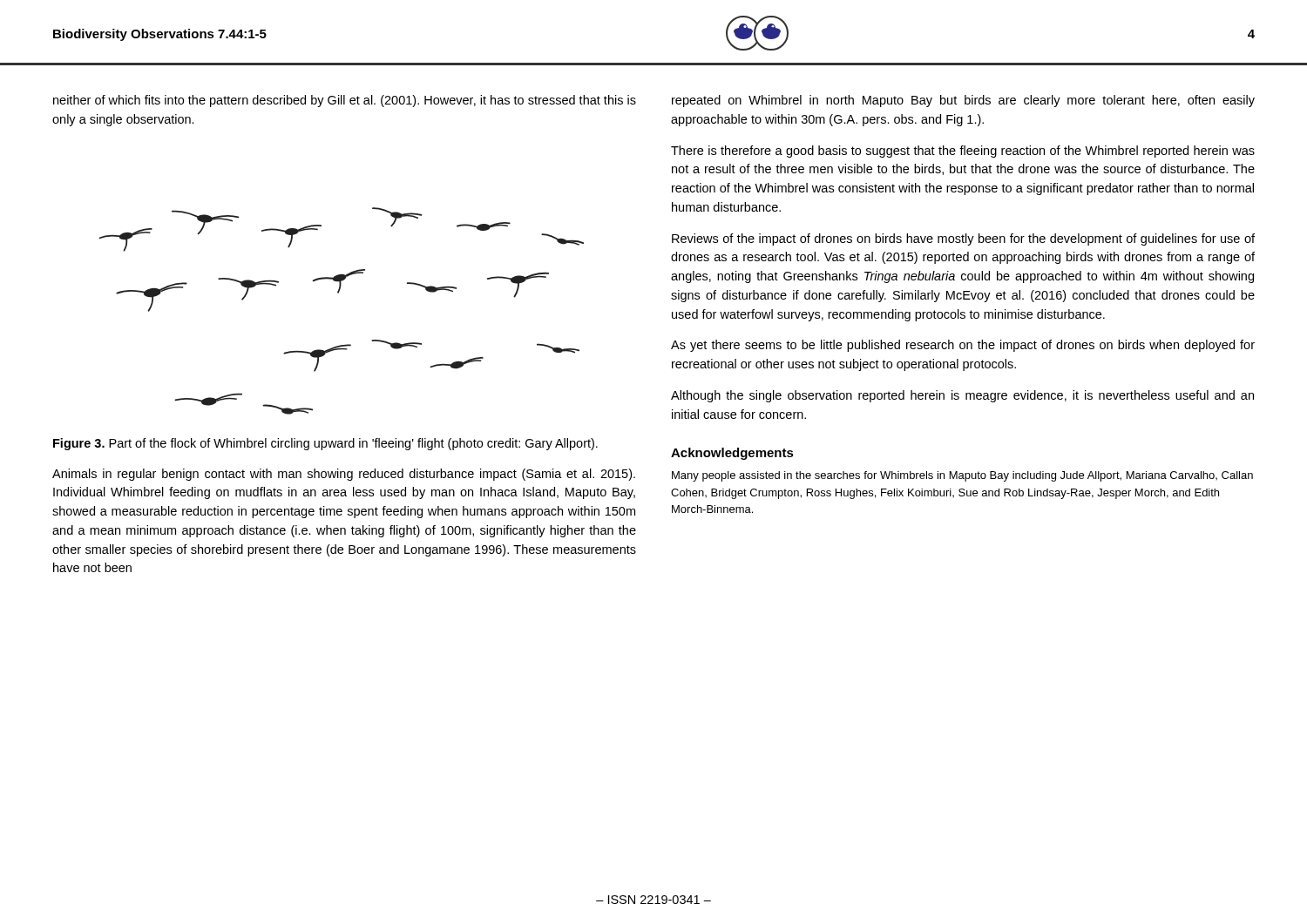The width and height of the screenshot is (1307, 924).
Task: Find the block on this page that starts "As yet there seems to be little published"
Action: pos(963,355)
